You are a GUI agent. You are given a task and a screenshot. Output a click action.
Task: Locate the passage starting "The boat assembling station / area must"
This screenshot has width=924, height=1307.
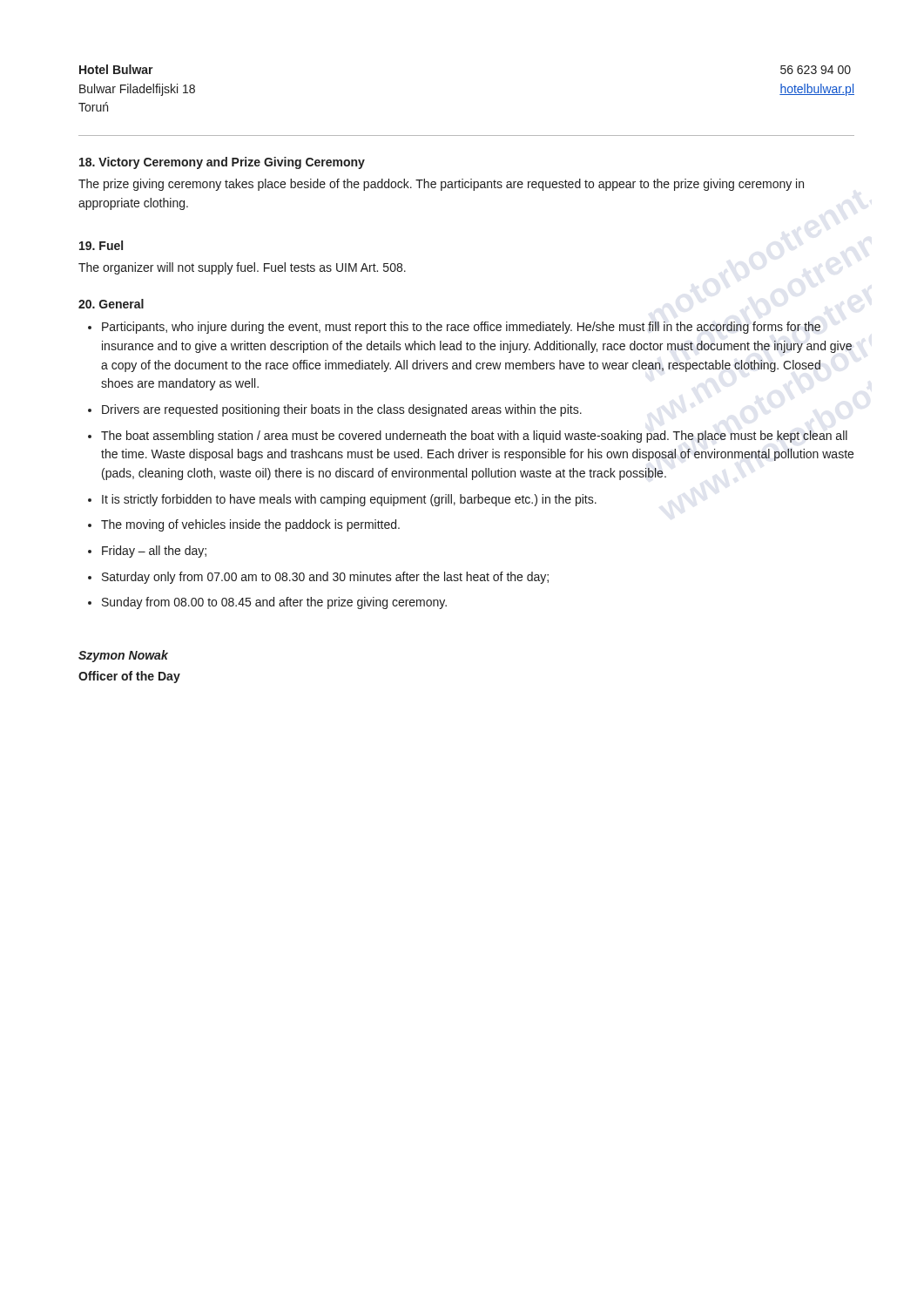[x=478, y=454]
